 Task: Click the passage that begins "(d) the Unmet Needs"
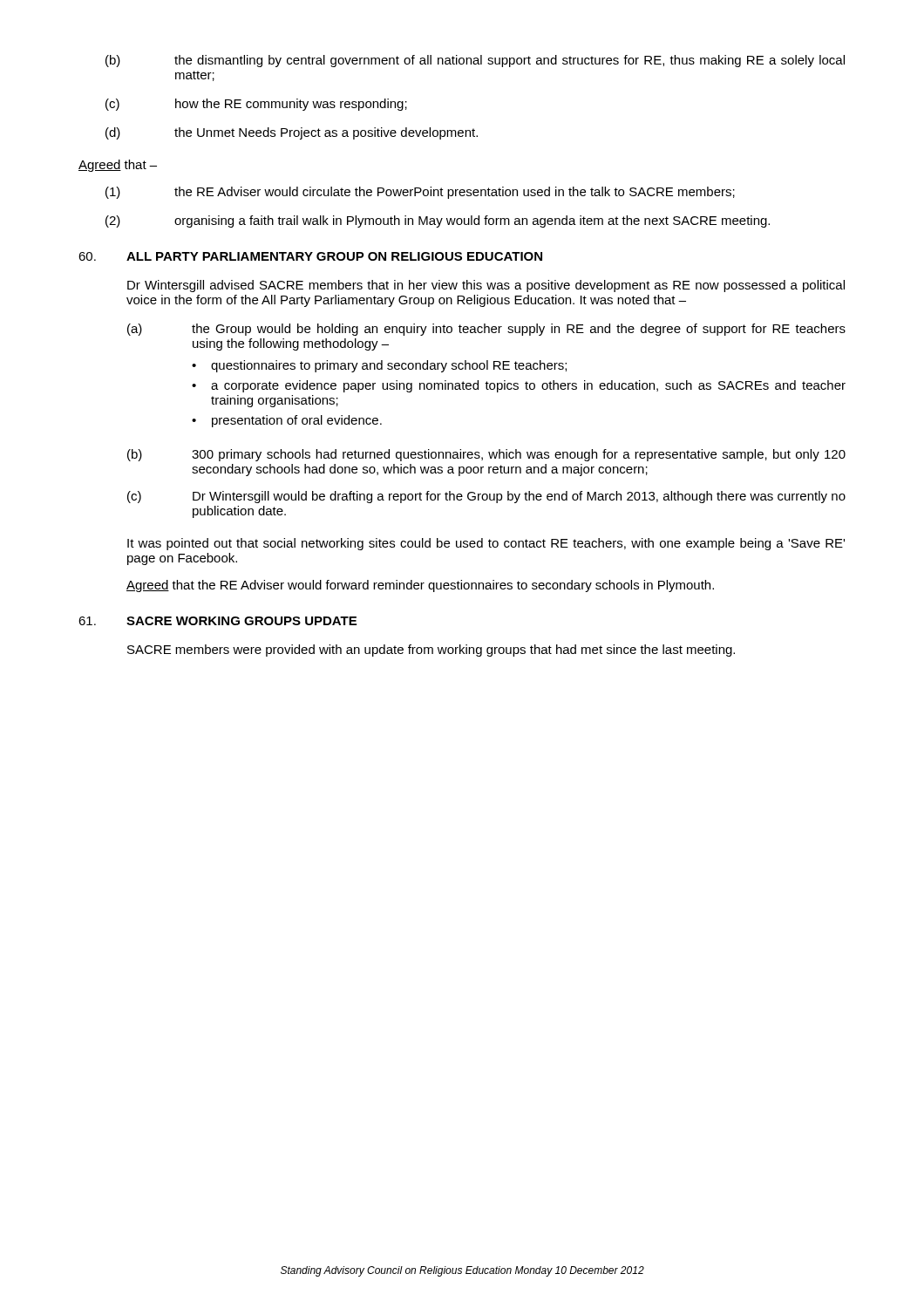(462, 132)
